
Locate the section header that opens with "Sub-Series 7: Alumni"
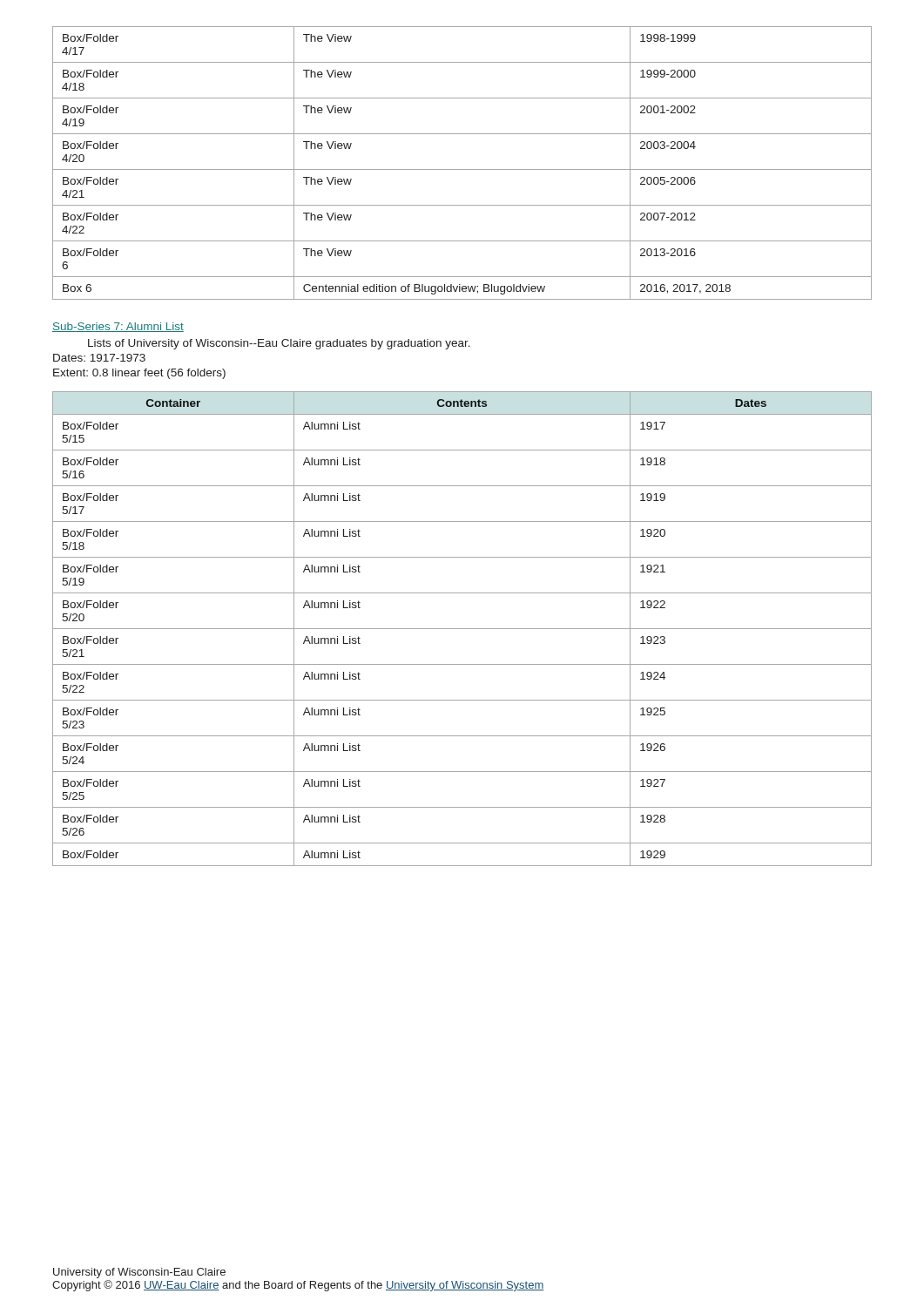pyautogui.click(x=118, y=326)
